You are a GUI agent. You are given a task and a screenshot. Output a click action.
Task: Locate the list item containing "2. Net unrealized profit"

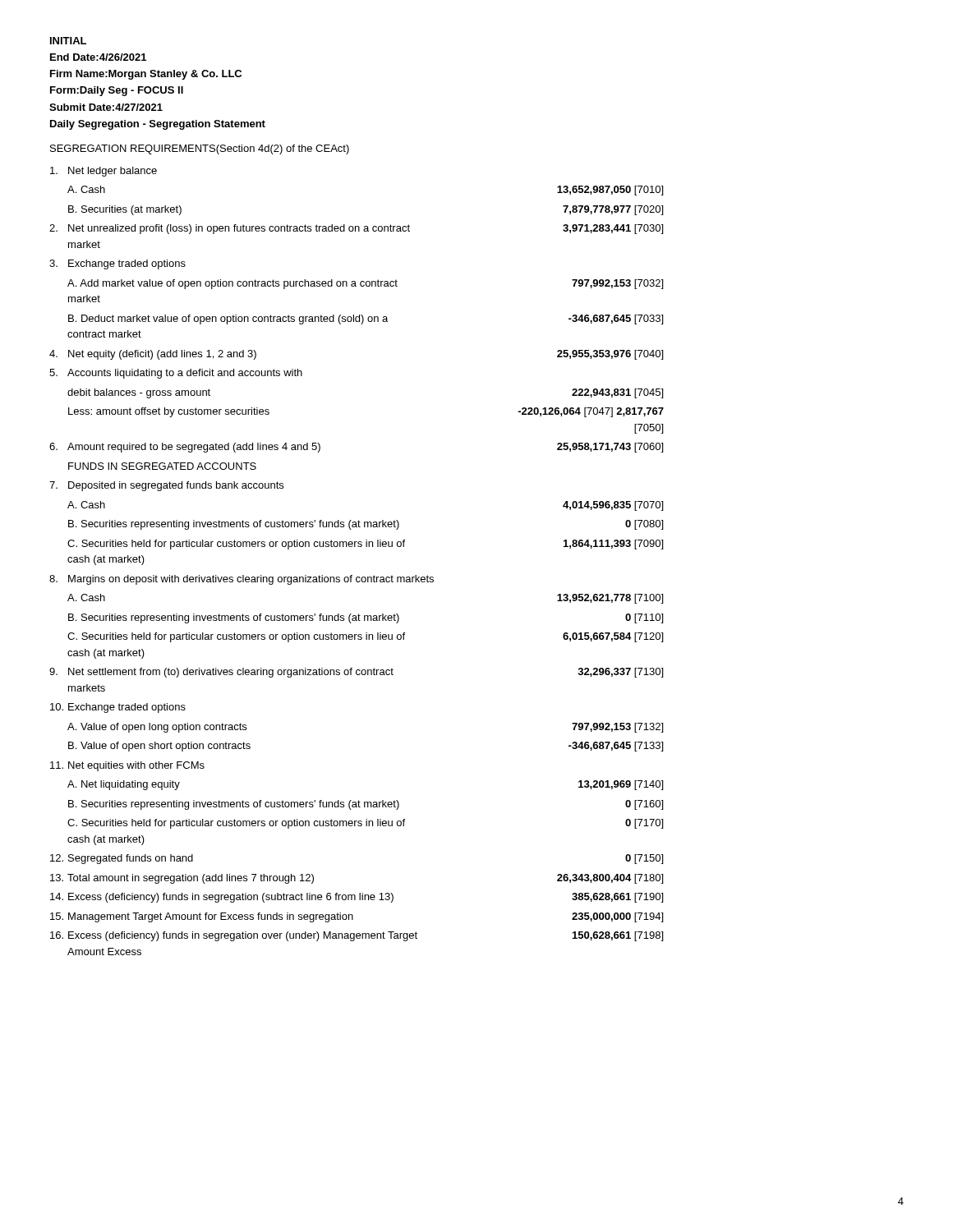(358, 236)
